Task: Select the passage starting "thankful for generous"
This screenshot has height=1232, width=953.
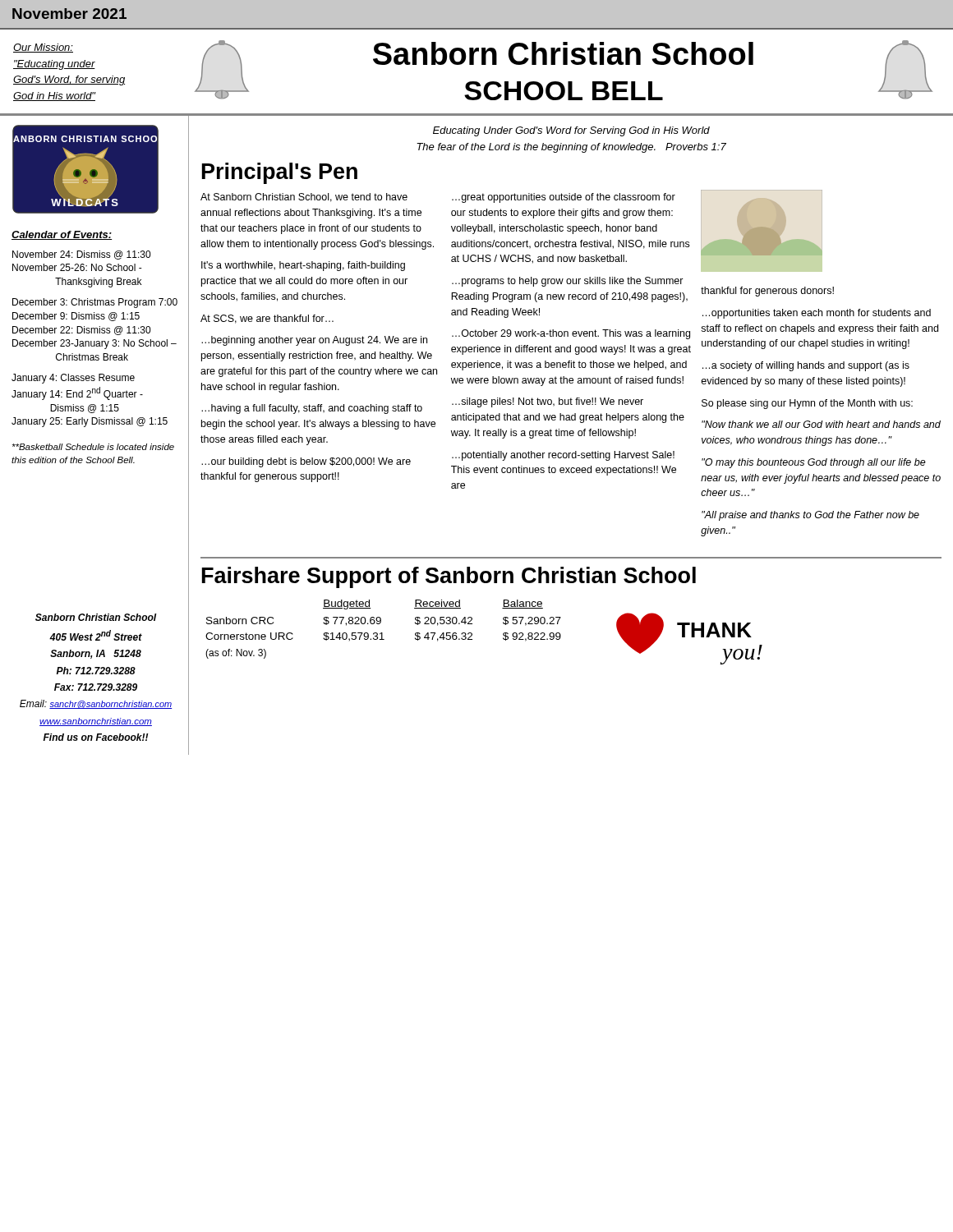Action: coord(821,411)
